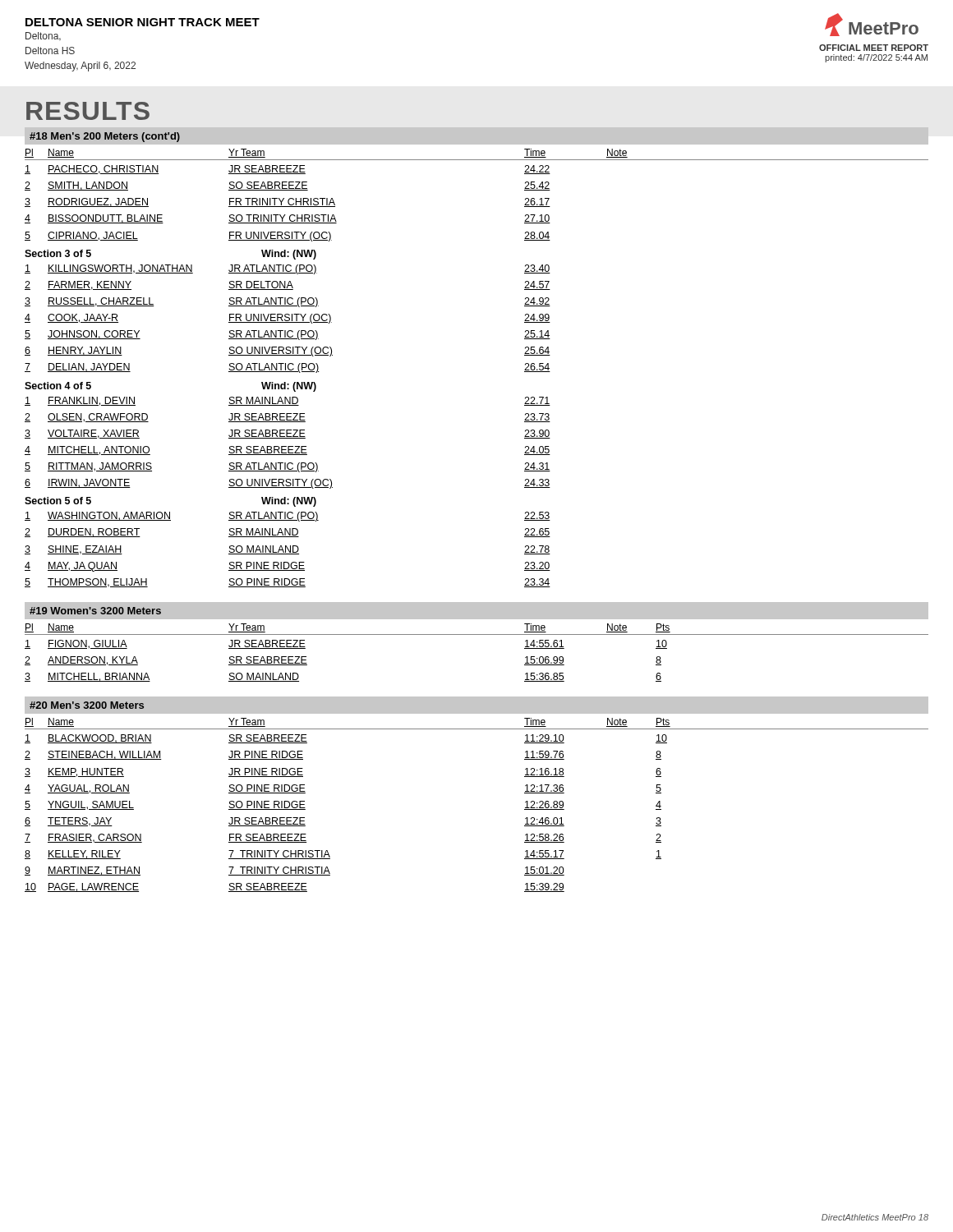Locate the section header that says "#20 Men's 3200 Meters"
Image resolution: width=953 pixels, height=1232 pixels.
coord(87,705)
